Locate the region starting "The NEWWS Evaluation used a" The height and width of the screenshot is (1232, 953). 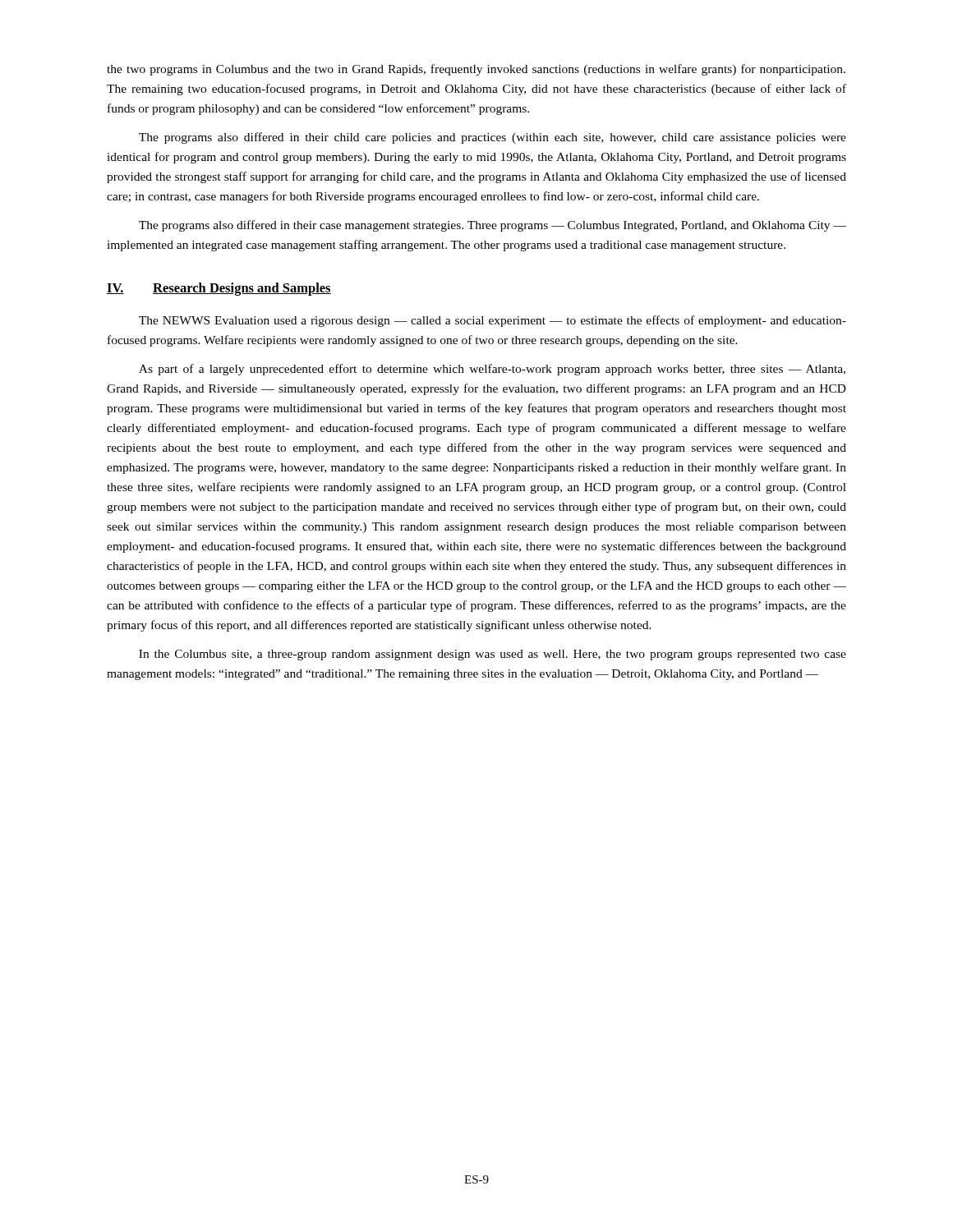pyautogui.click(x=476, y=329)
